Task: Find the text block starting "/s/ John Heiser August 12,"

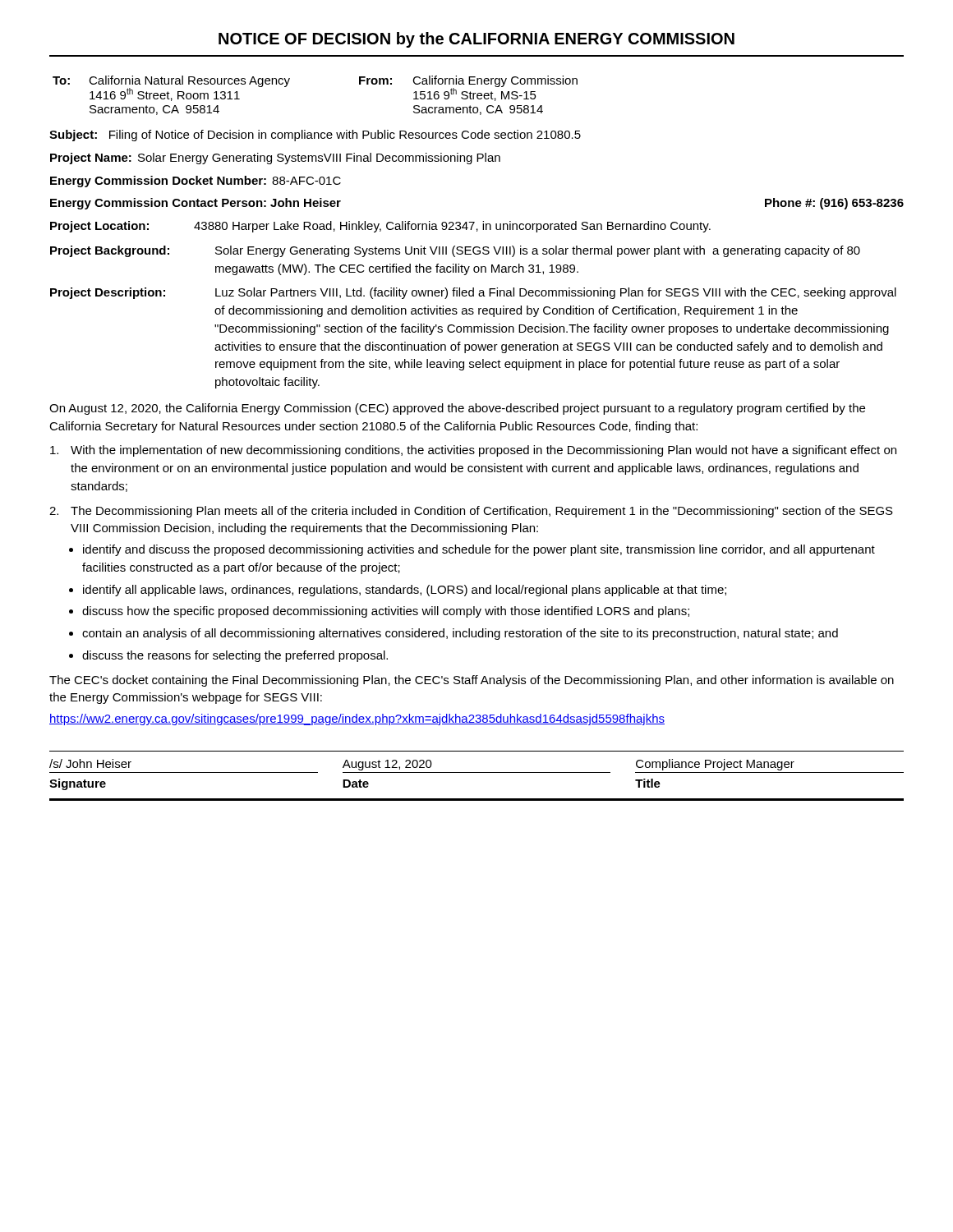Action: click(x=476, y=773)
